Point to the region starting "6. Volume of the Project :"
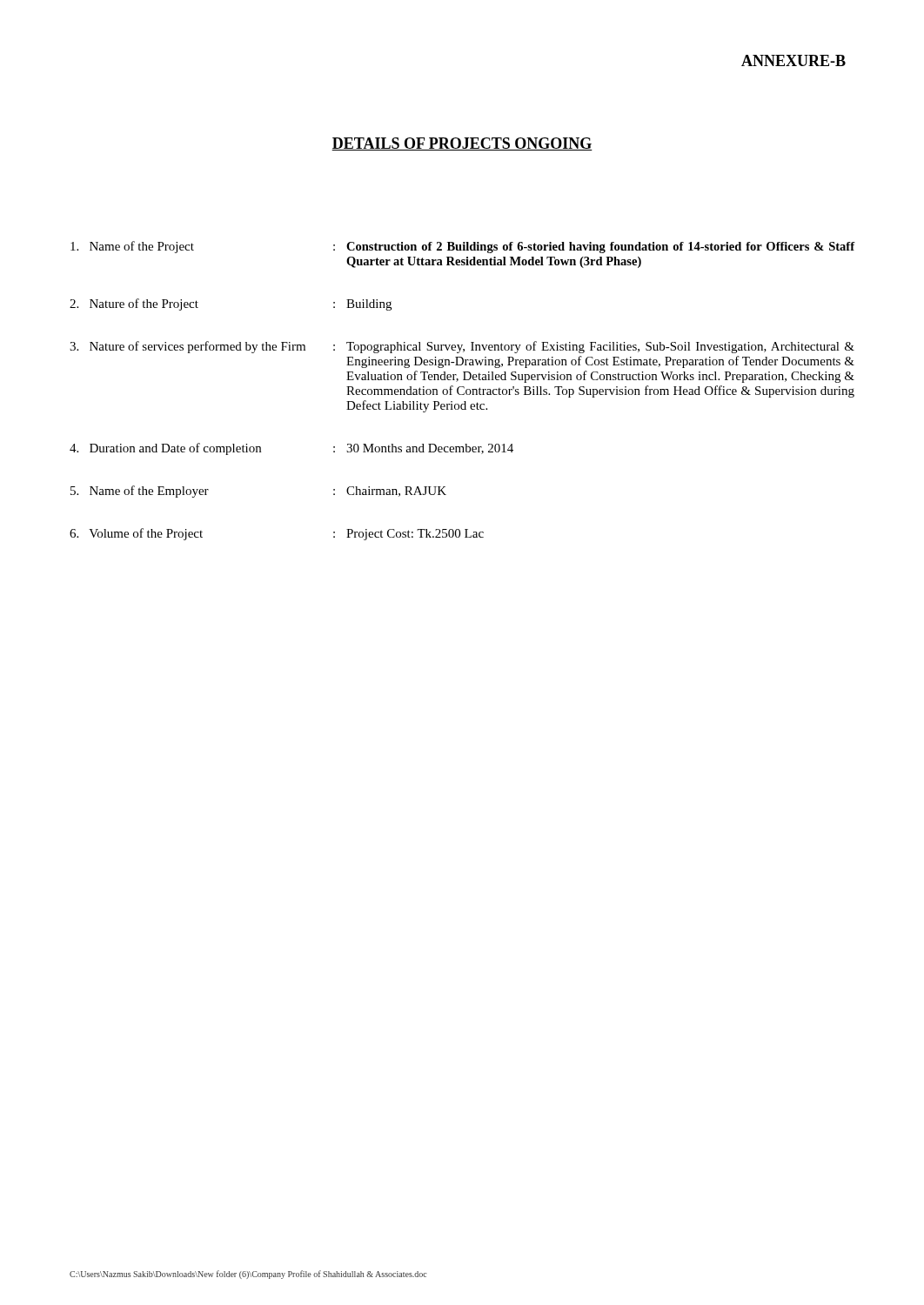 pyautogui.click(x=462, y=534)
